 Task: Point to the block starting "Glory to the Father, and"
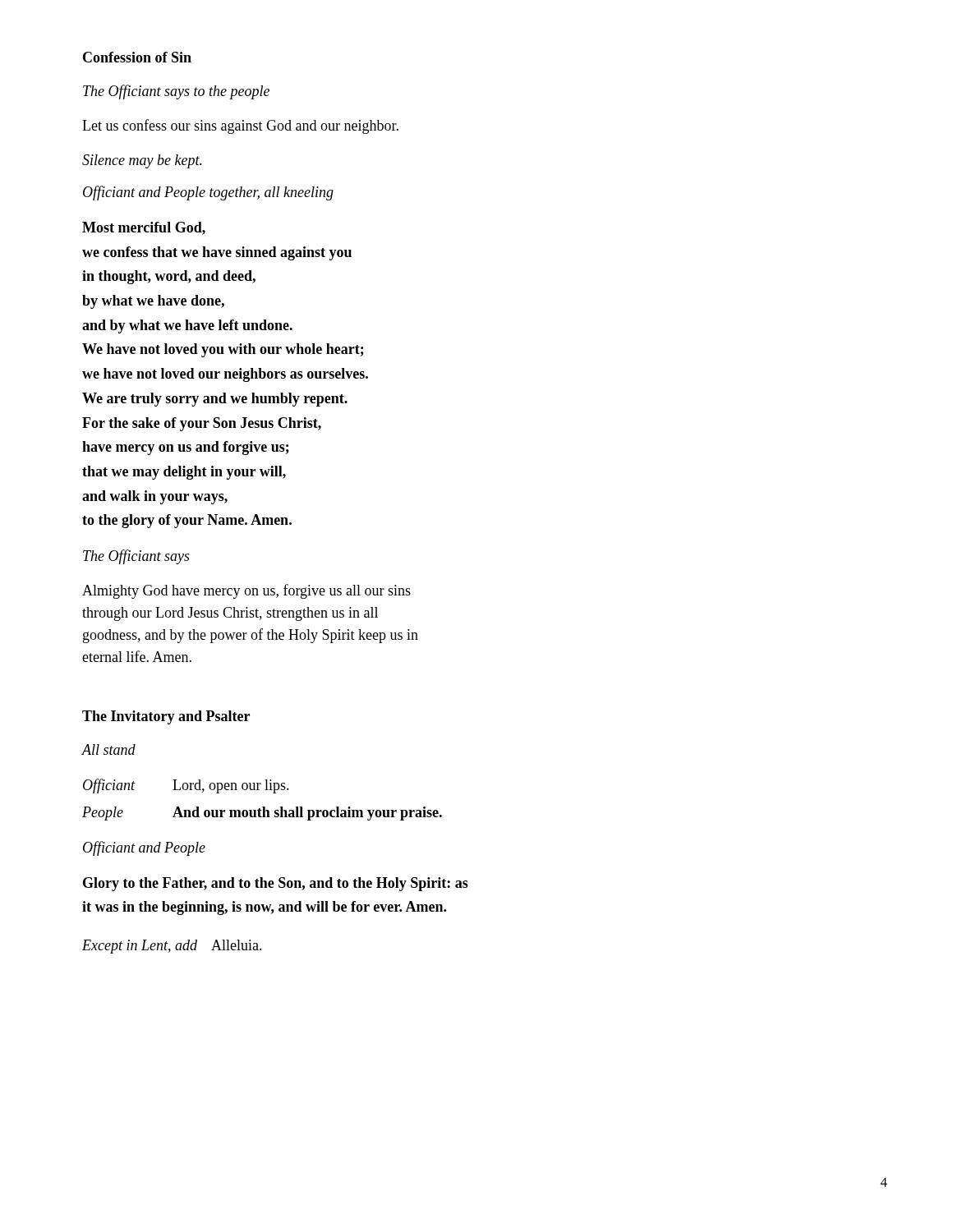(x=370, y=895)
